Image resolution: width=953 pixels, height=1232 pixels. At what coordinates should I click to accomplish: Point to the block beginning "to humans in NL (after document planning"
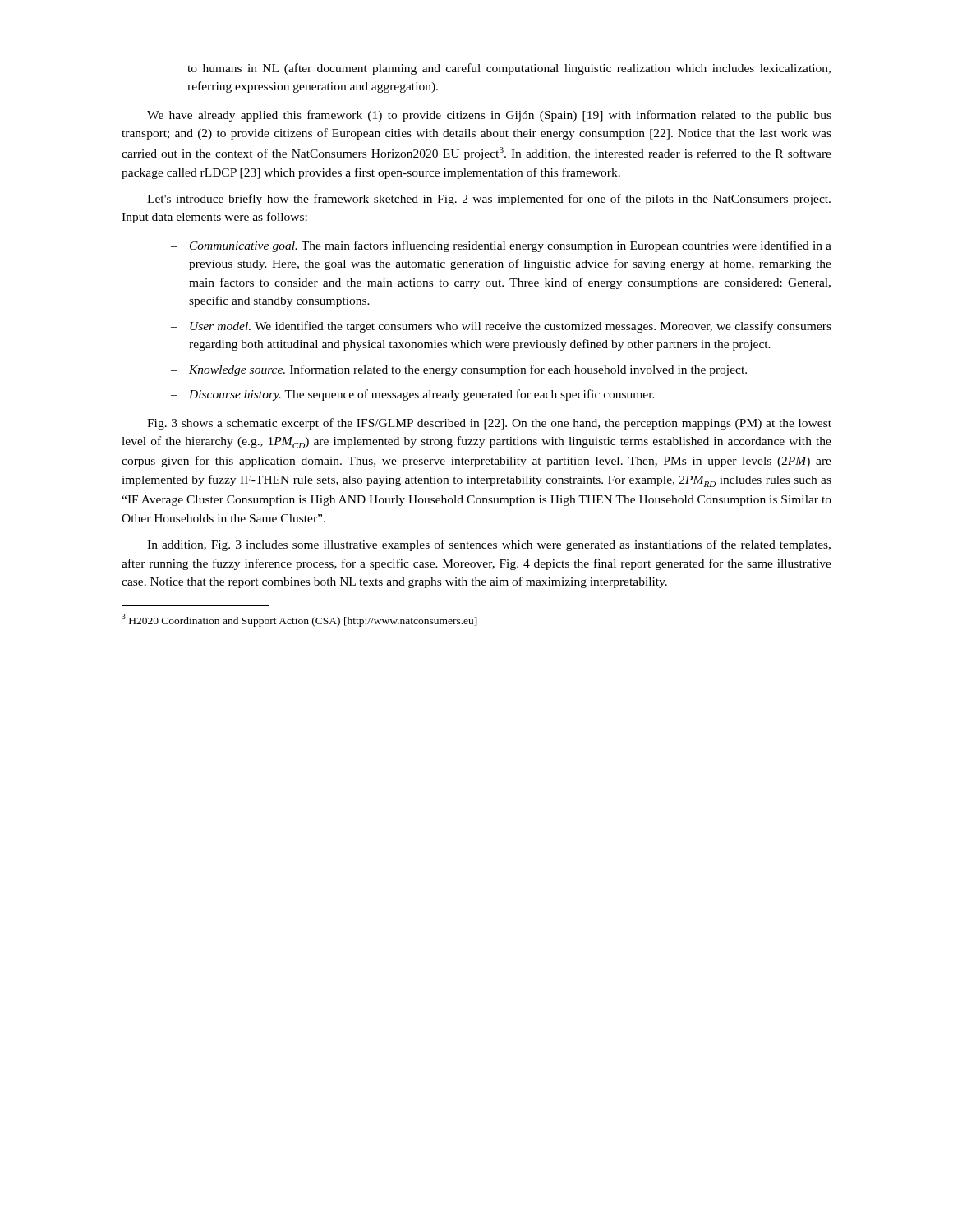pos(509,77)
